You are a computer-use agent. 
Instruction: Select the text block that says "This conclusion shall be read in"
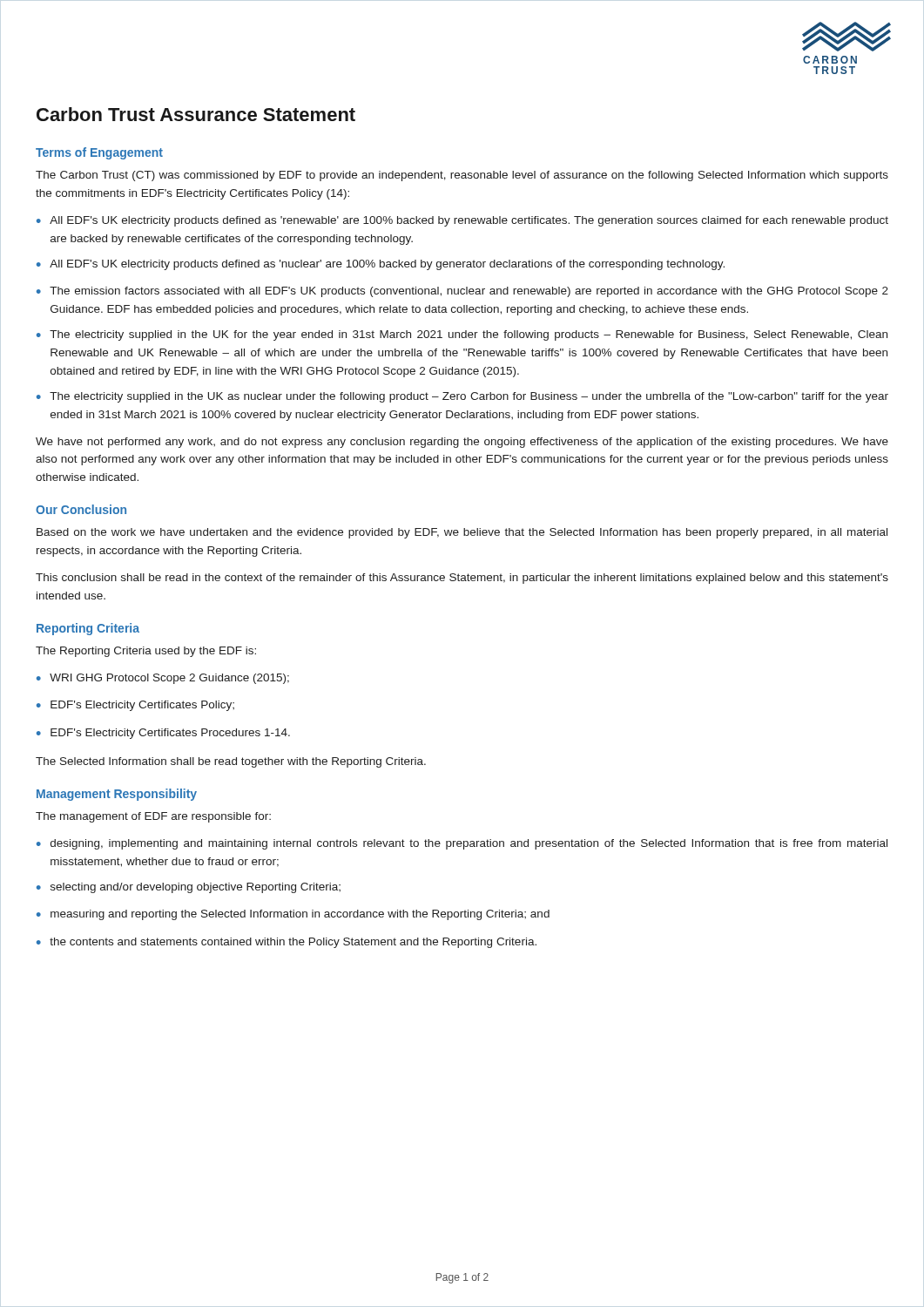tap(462, 587)
